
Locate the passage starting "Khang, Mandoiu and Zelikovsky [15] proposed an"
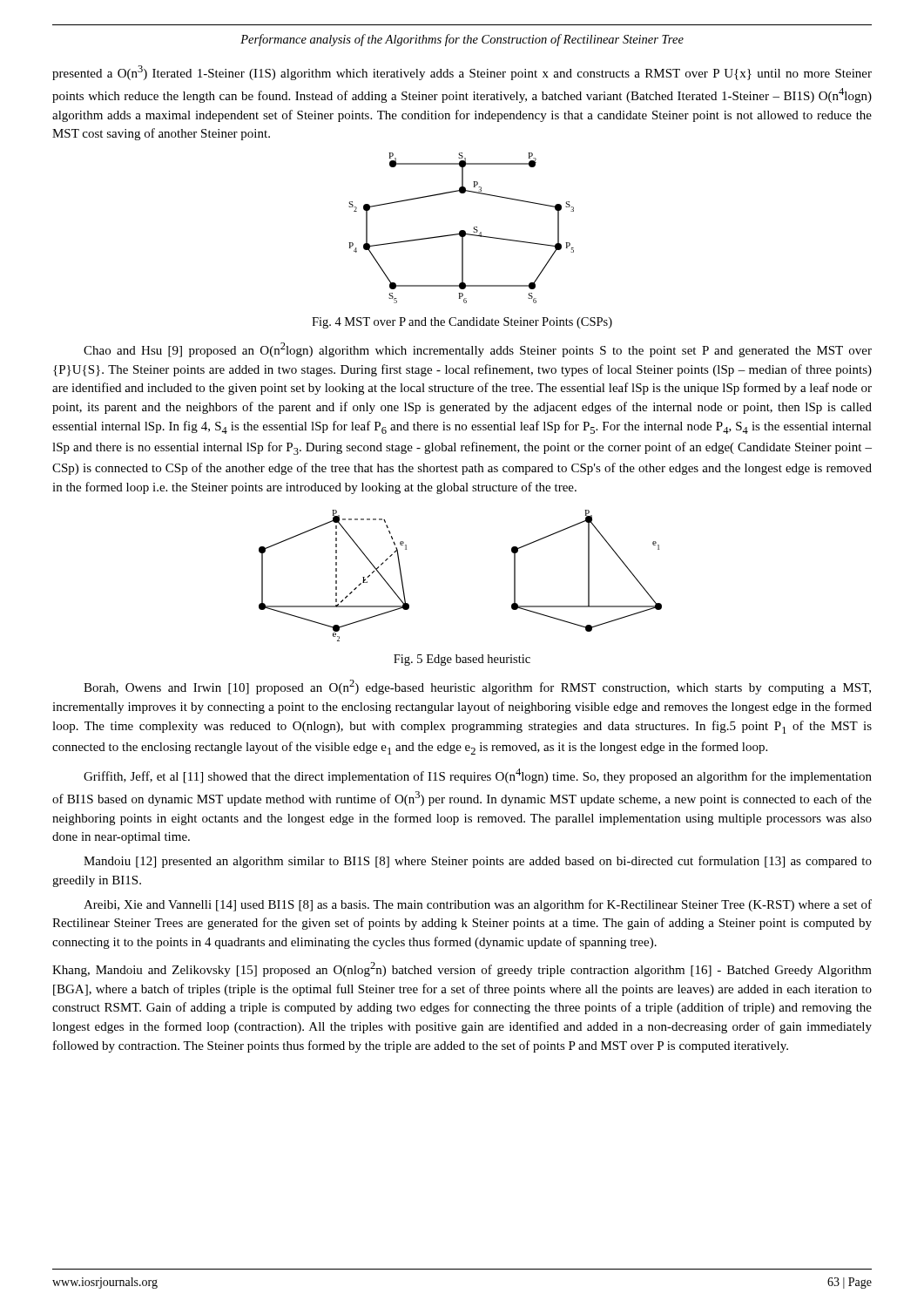[x=462, y=1007]
